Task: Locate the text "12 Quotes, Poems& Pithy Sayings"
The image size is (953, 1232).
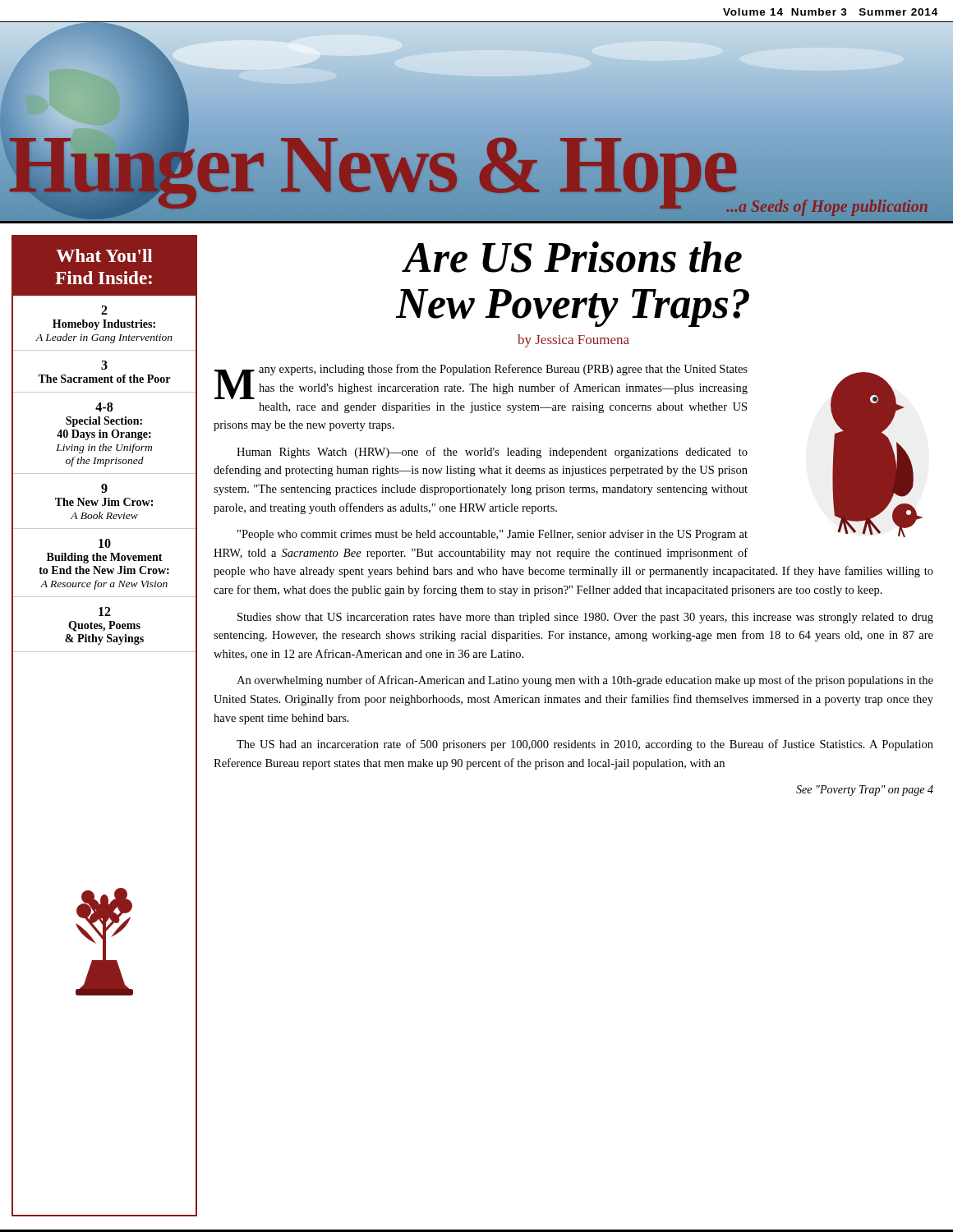Action: (x=104, y=625)
